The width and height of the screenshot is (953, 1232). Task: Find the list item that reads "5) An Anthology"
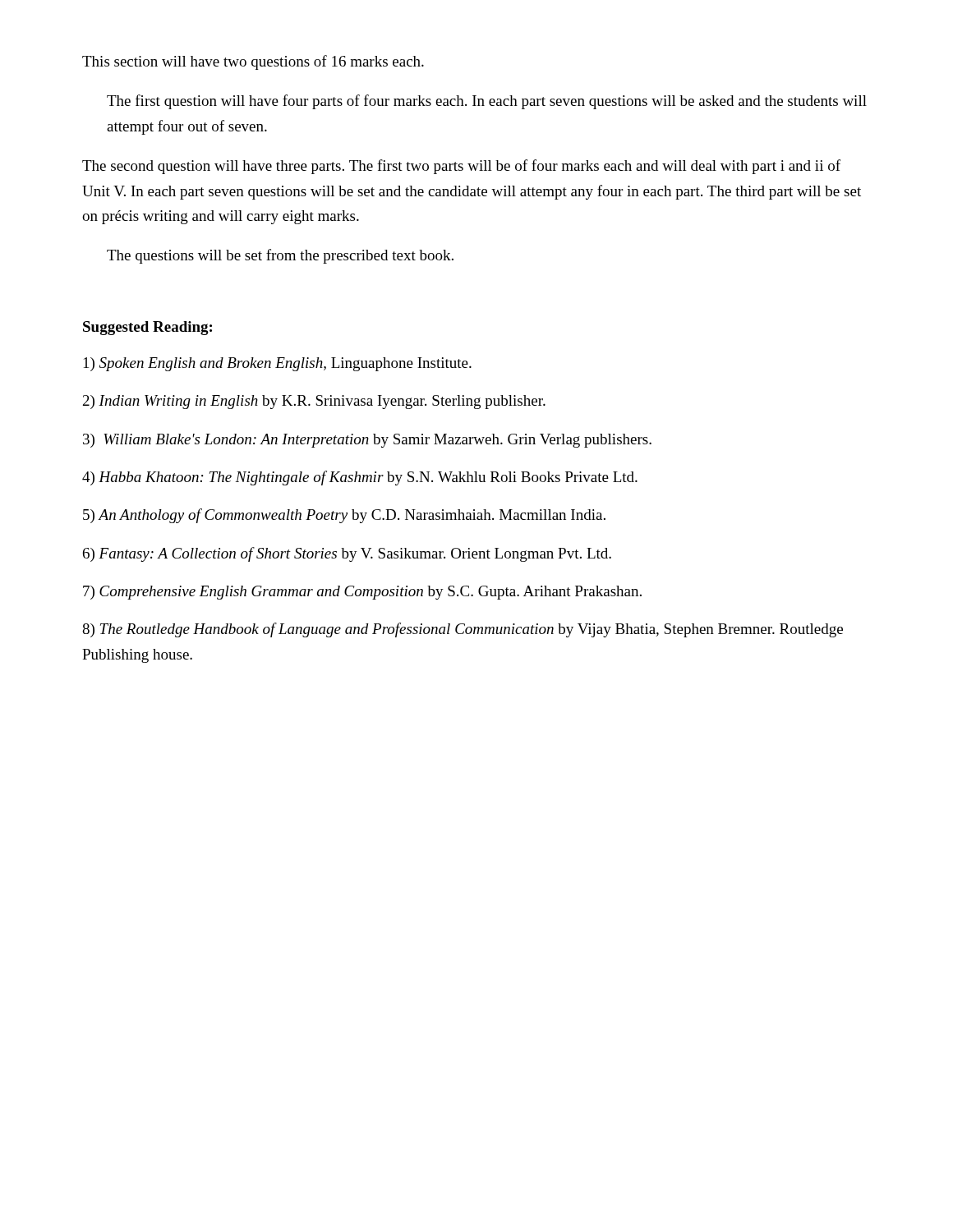[344, 515]
